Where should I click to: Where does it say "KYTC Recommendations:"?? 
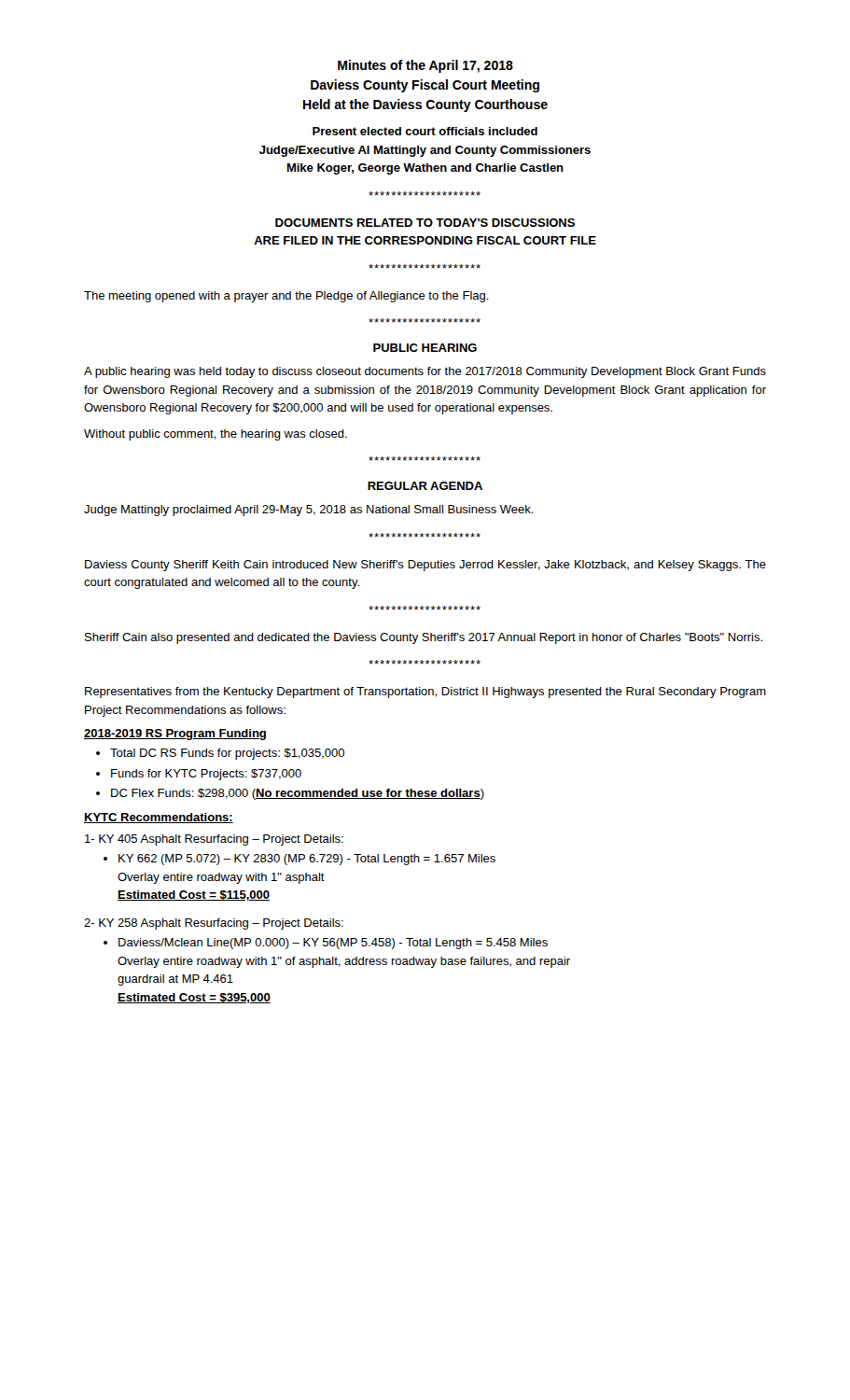(x=158, y=817)
